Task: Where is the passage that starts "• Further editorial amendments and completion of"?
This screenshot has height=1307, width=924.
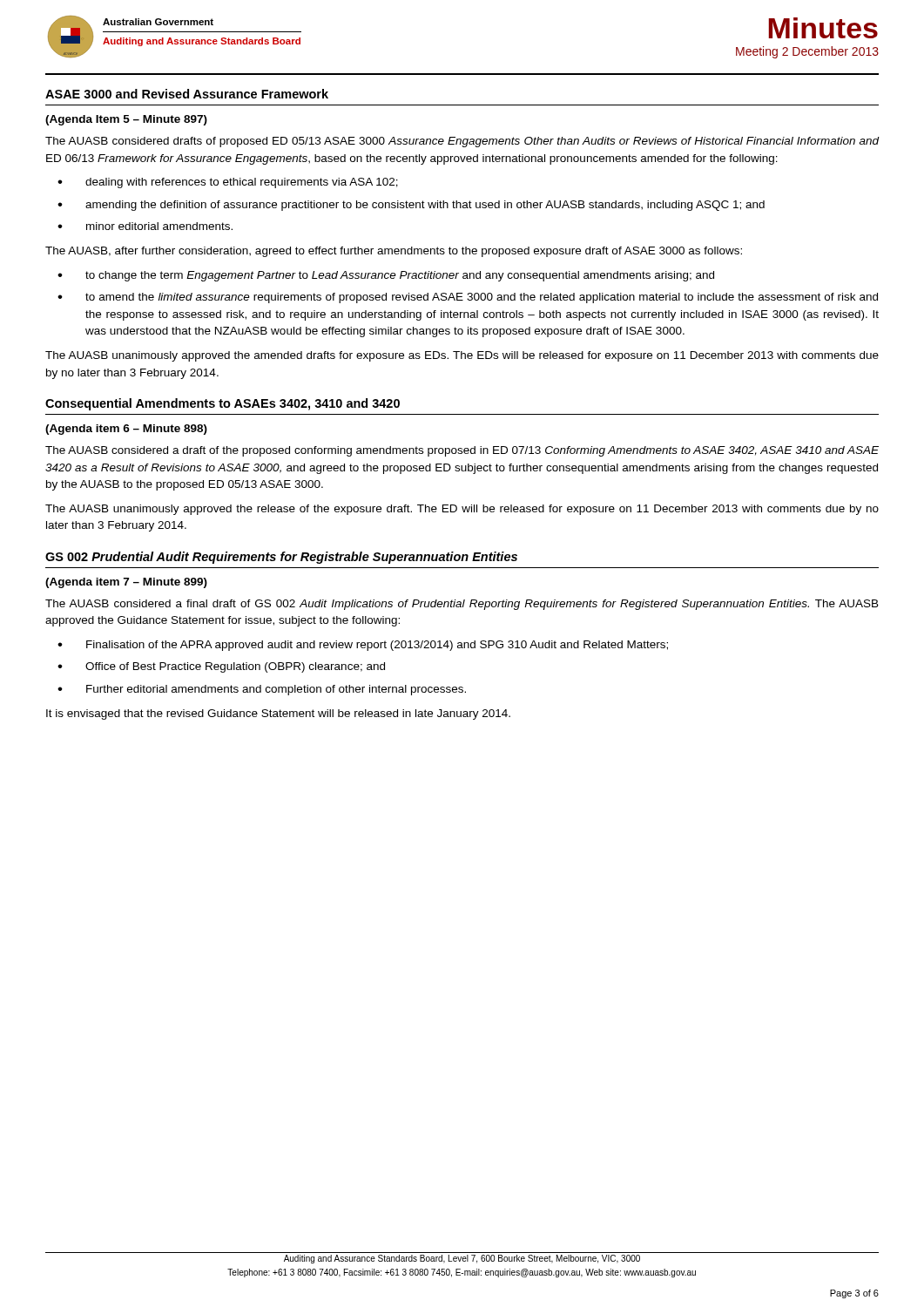Action: [256, 689]
